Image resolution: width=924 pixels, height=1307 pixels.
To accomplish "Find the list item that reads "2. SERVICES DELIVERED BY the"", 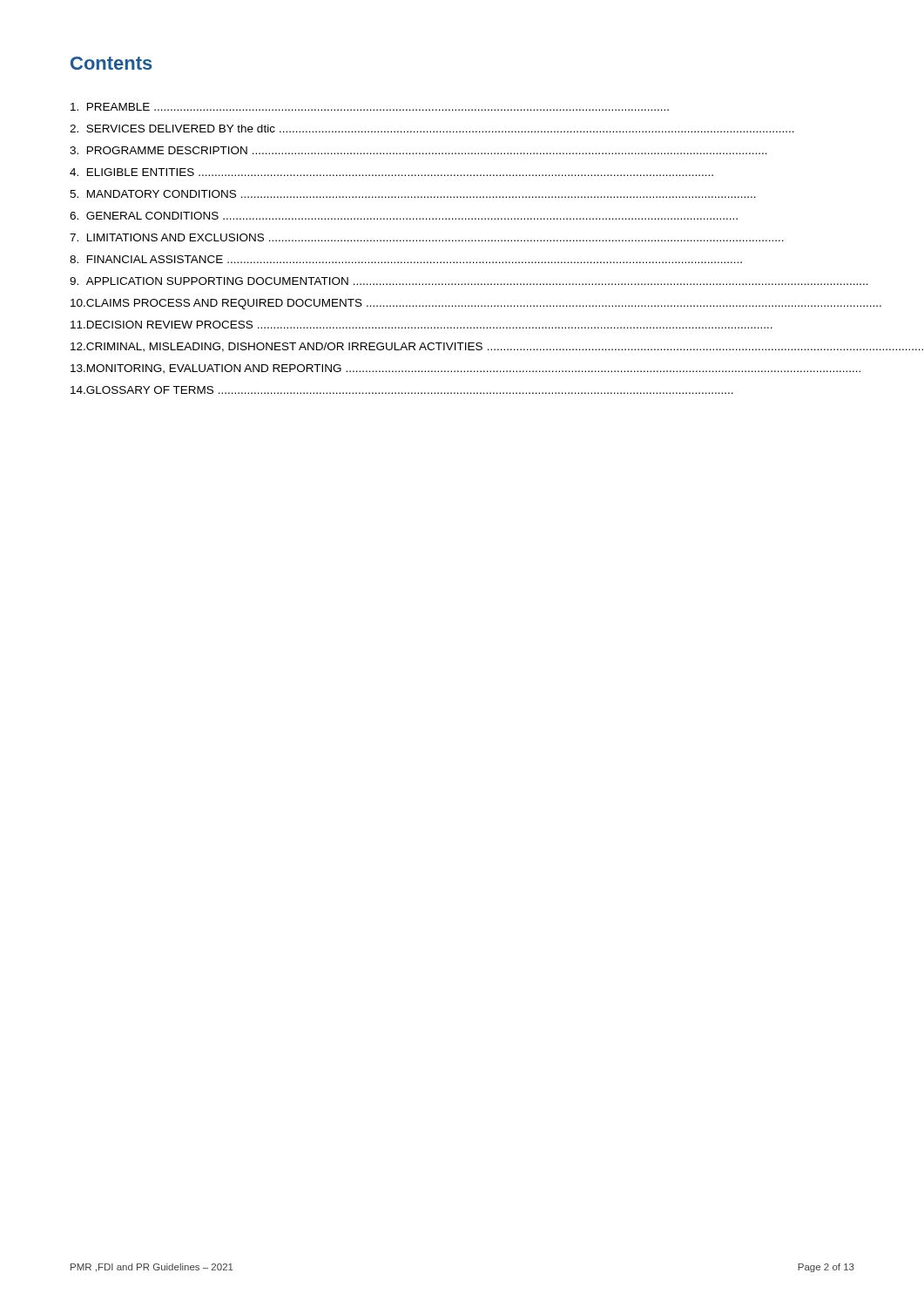I will [497, 129].
